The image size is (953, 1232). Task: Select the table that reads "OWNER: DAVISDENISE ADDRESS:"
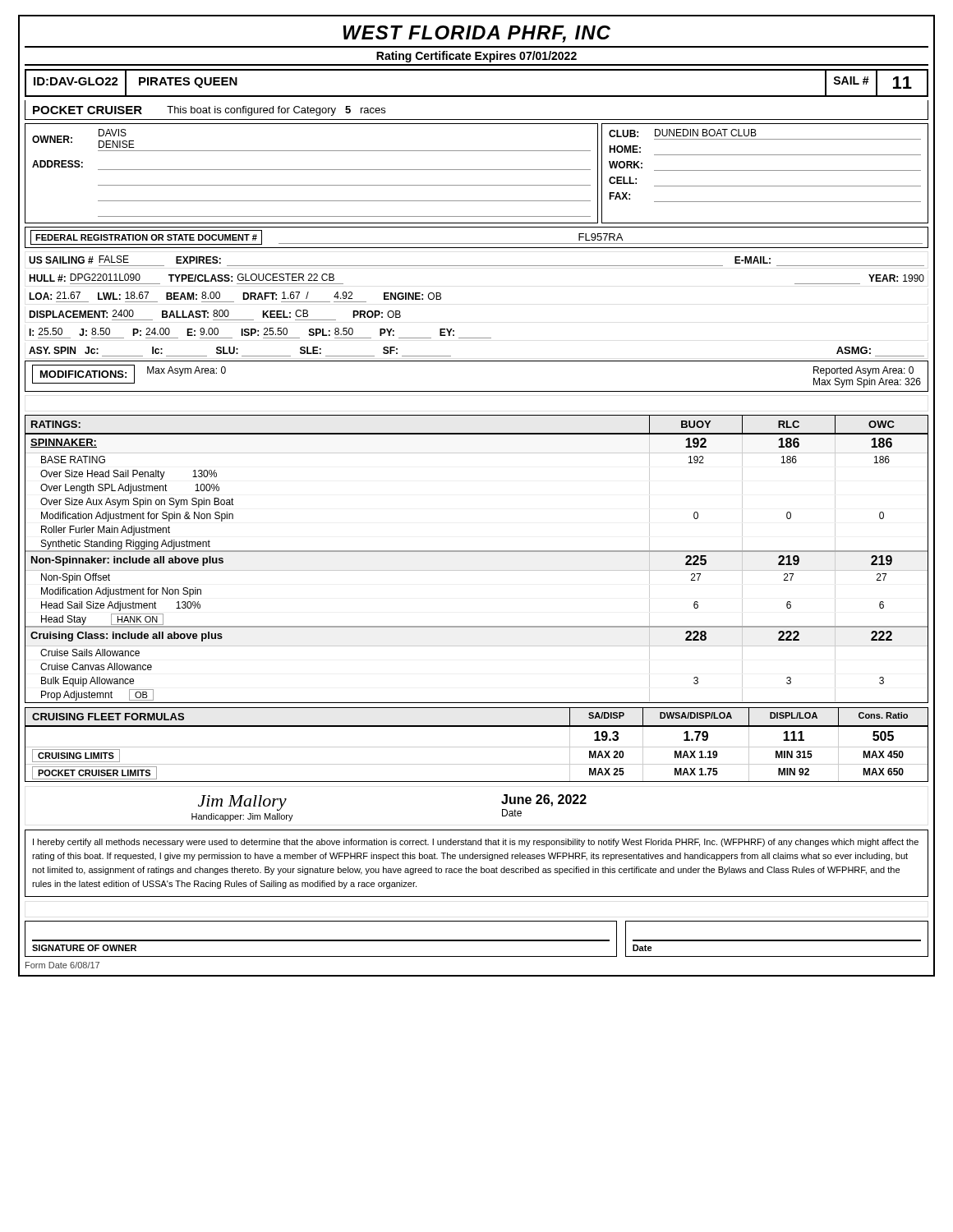(476, 173)
